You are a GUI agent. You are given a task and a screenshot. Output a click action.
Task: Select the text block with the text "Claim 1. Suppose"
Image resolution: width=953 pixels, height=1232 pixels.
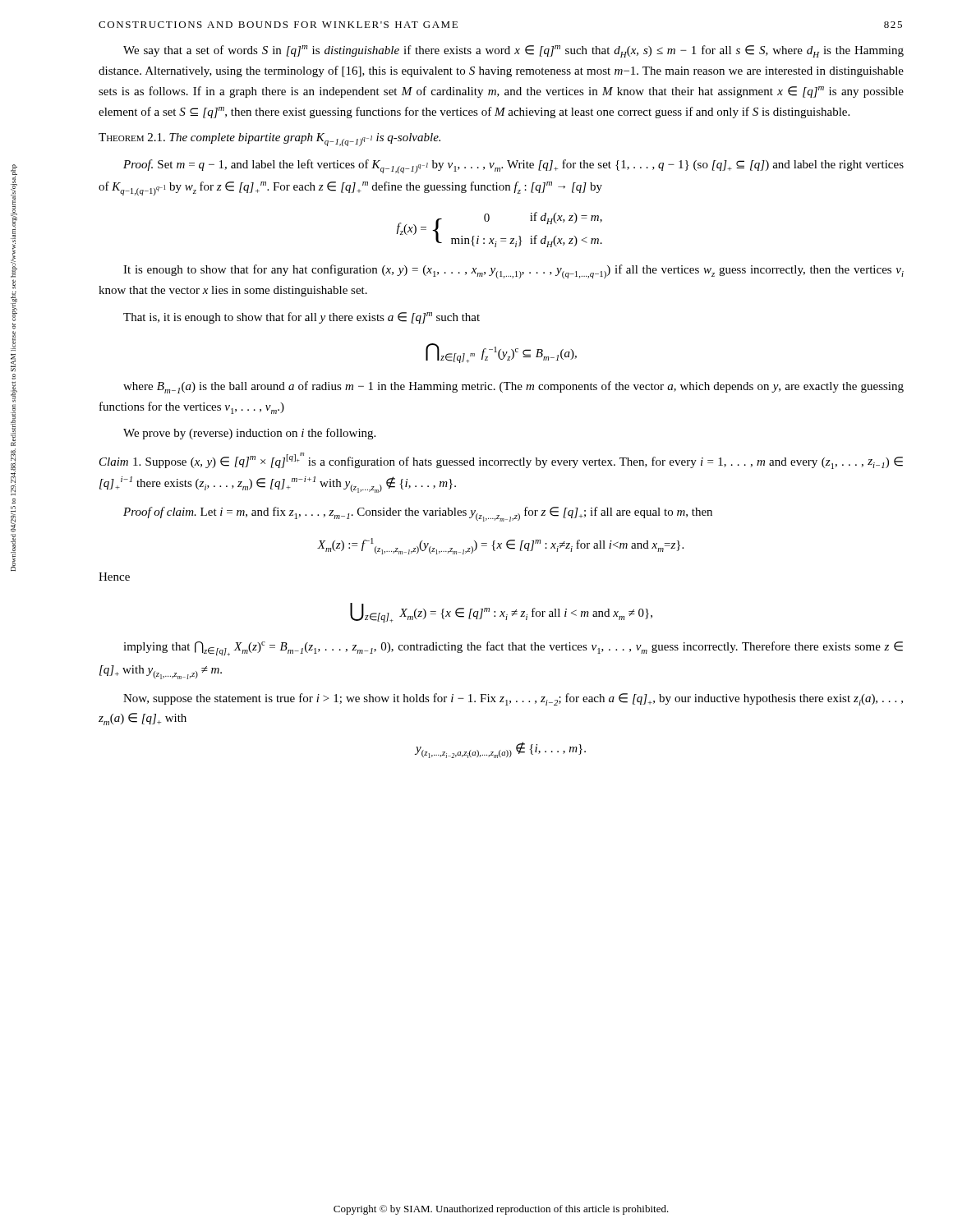501,473
